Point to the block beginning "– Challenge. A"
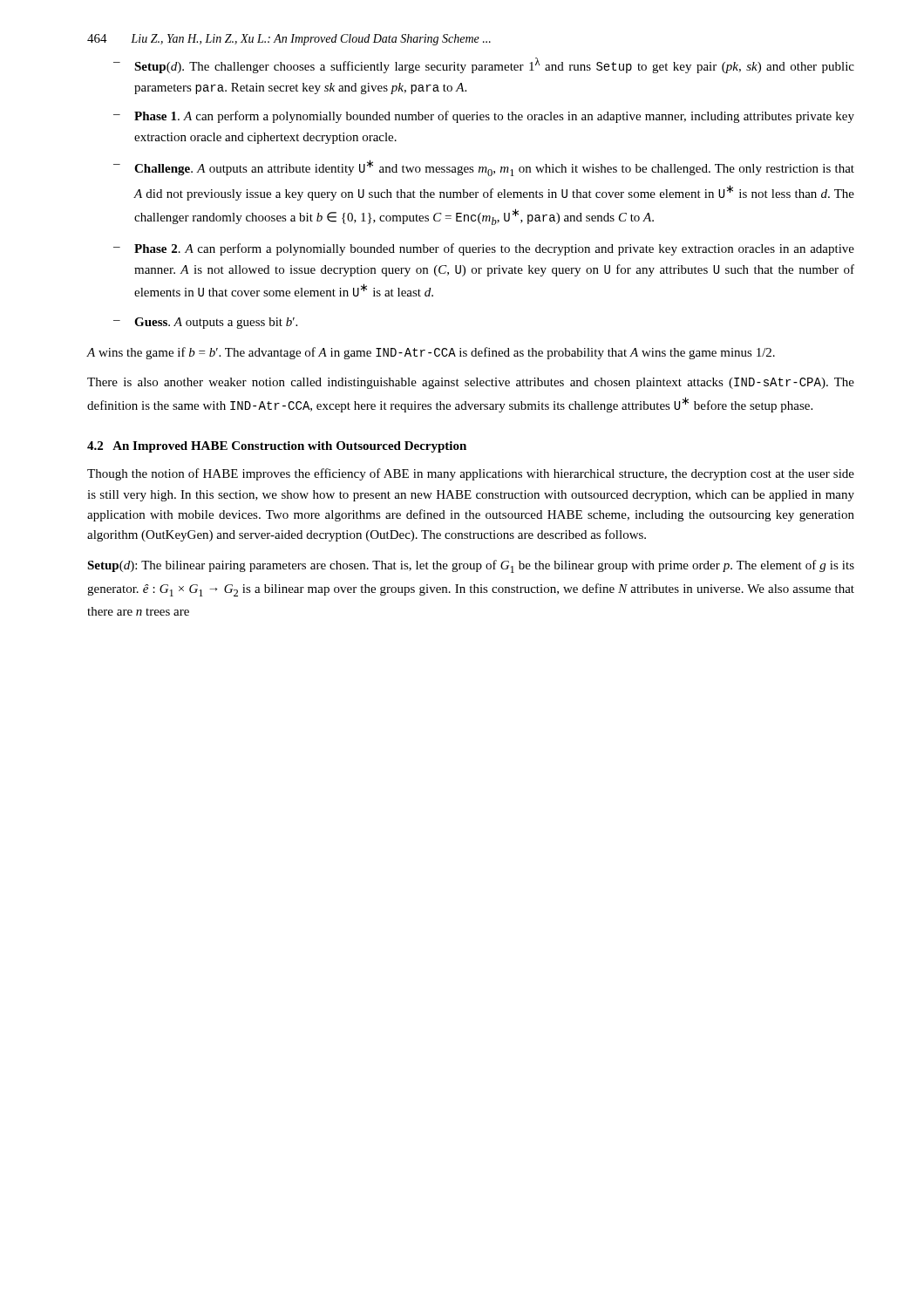The height and width of the screenshot is (1308, 924). click(484, 193)
